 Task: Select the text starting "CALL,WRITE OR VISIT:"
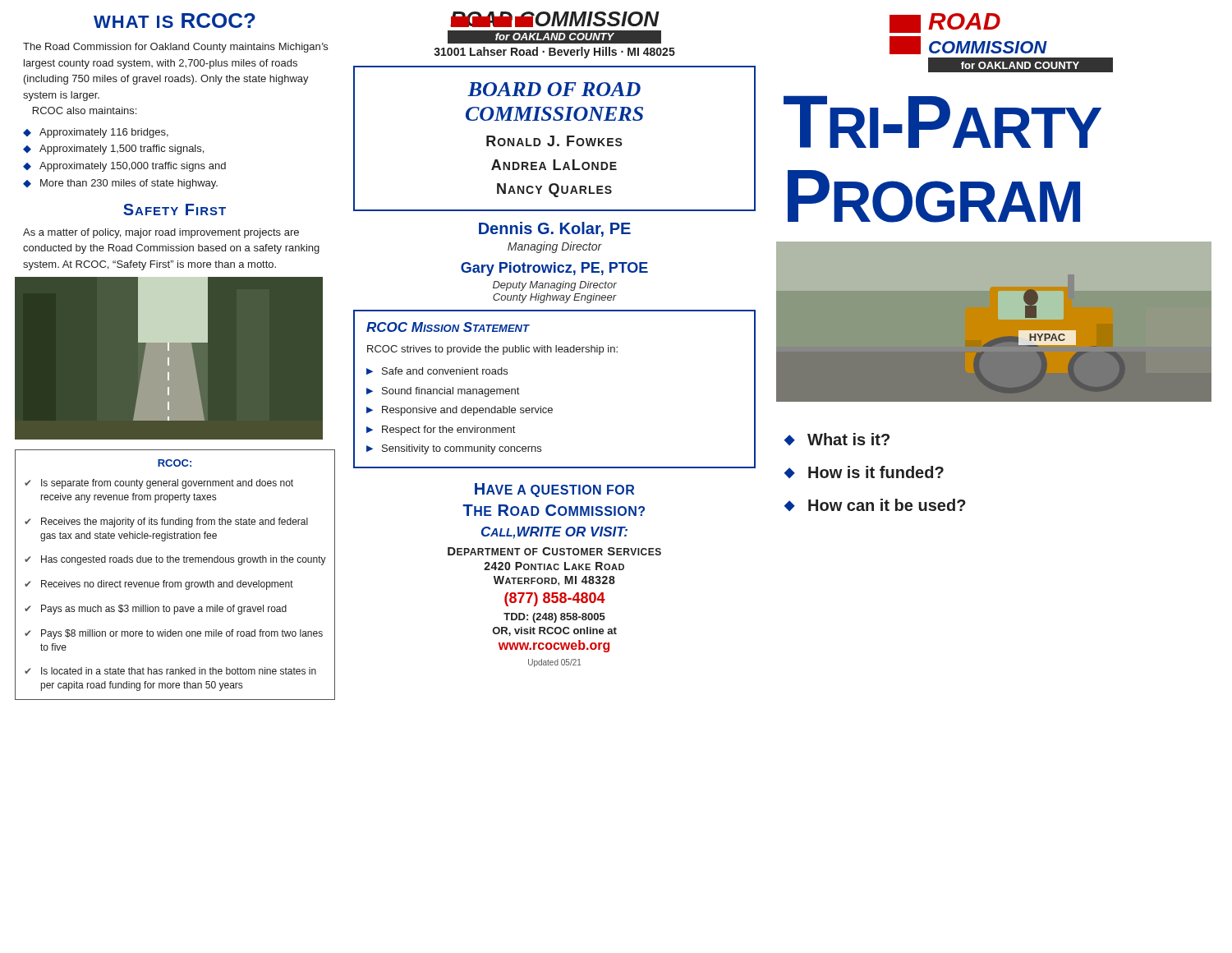pyautogui.click(x=554, y=532)
